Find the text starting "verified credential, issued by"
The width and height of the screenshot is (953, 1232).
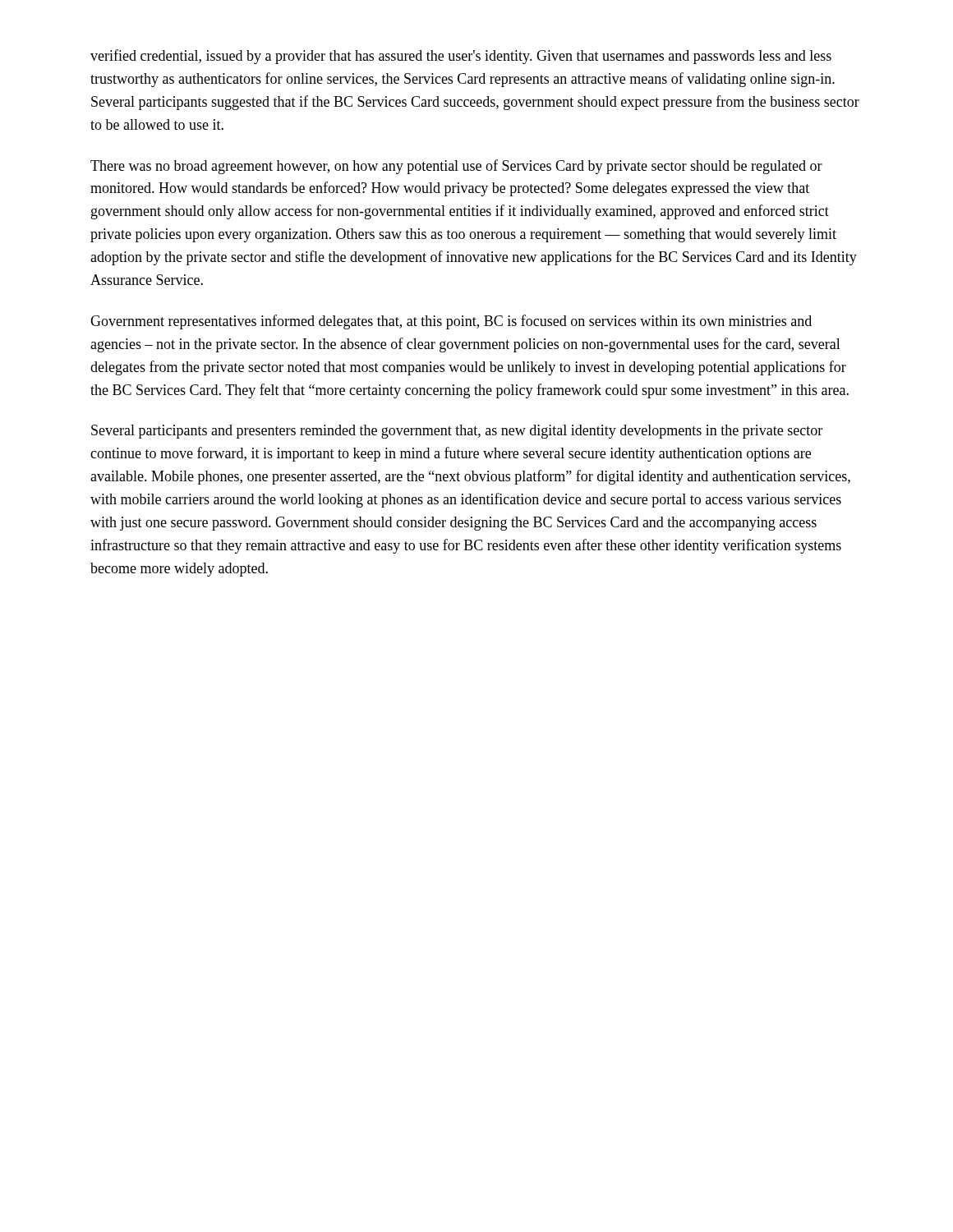[x=475, y=90]
